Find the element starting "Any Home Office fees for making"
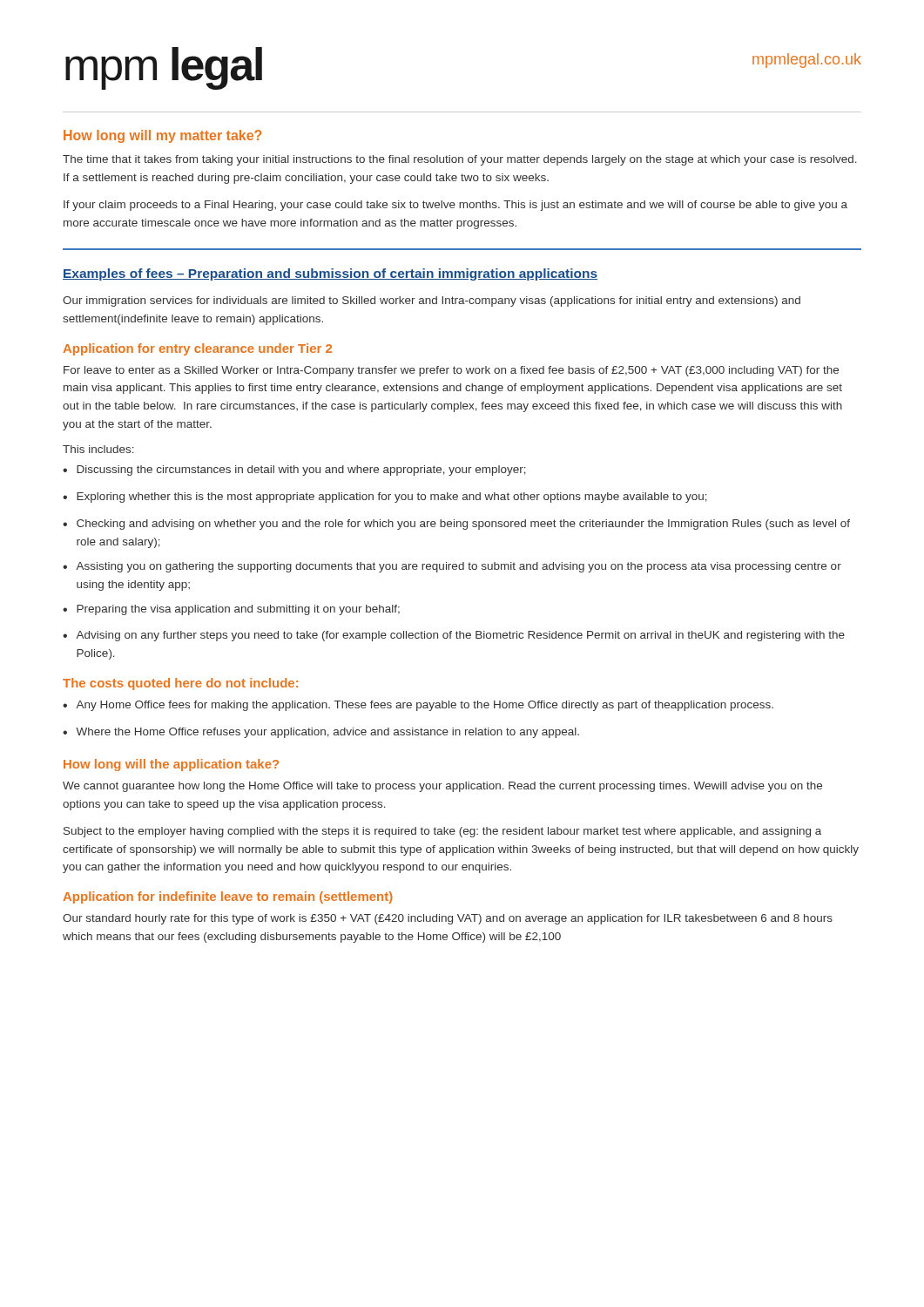Screen dimensions: 1307x924 point(425,705)
